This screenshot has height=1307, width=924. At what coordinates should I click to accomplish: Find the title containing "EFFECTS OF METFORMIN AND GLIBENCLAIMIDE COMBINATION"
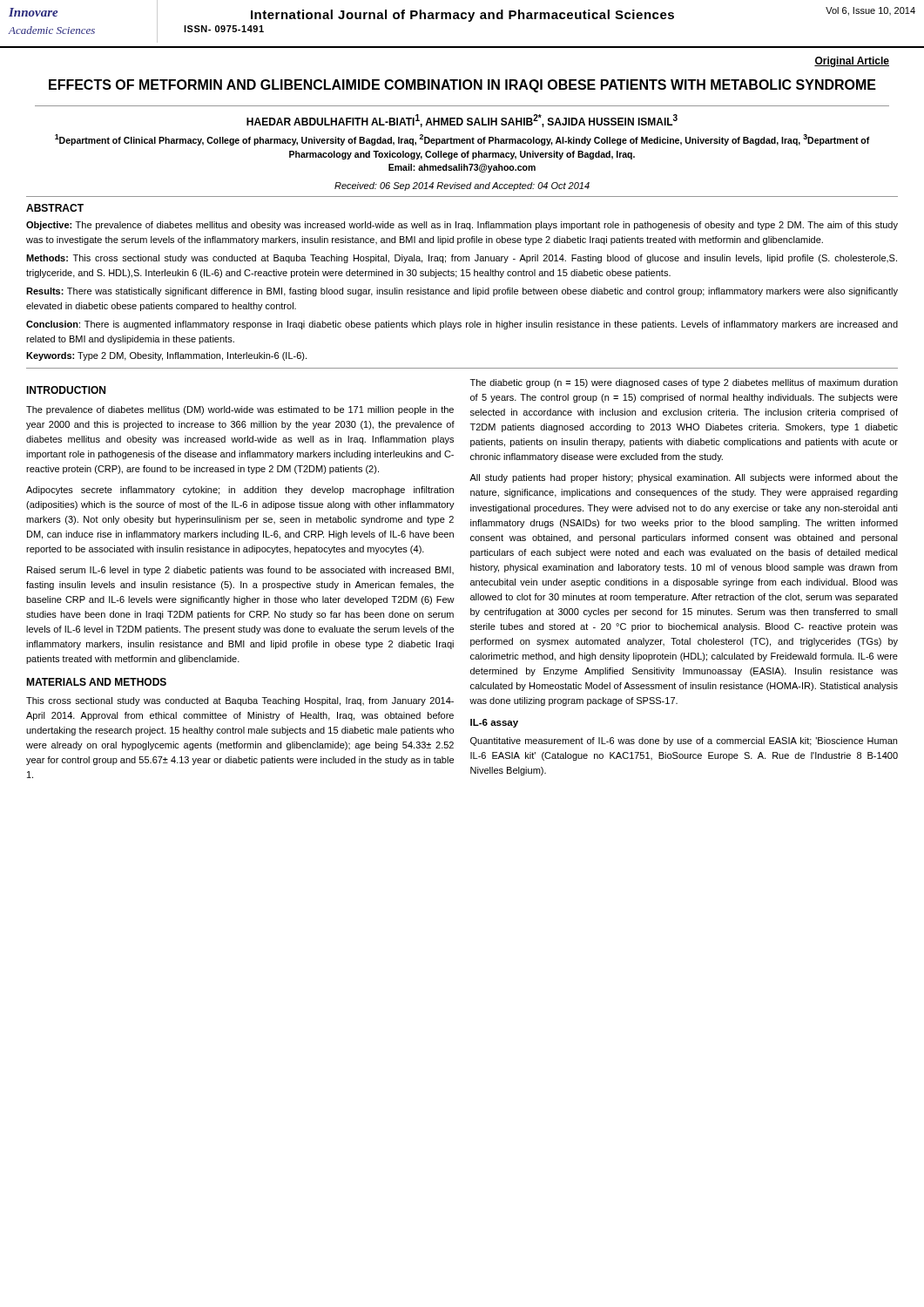click(462, 85)
